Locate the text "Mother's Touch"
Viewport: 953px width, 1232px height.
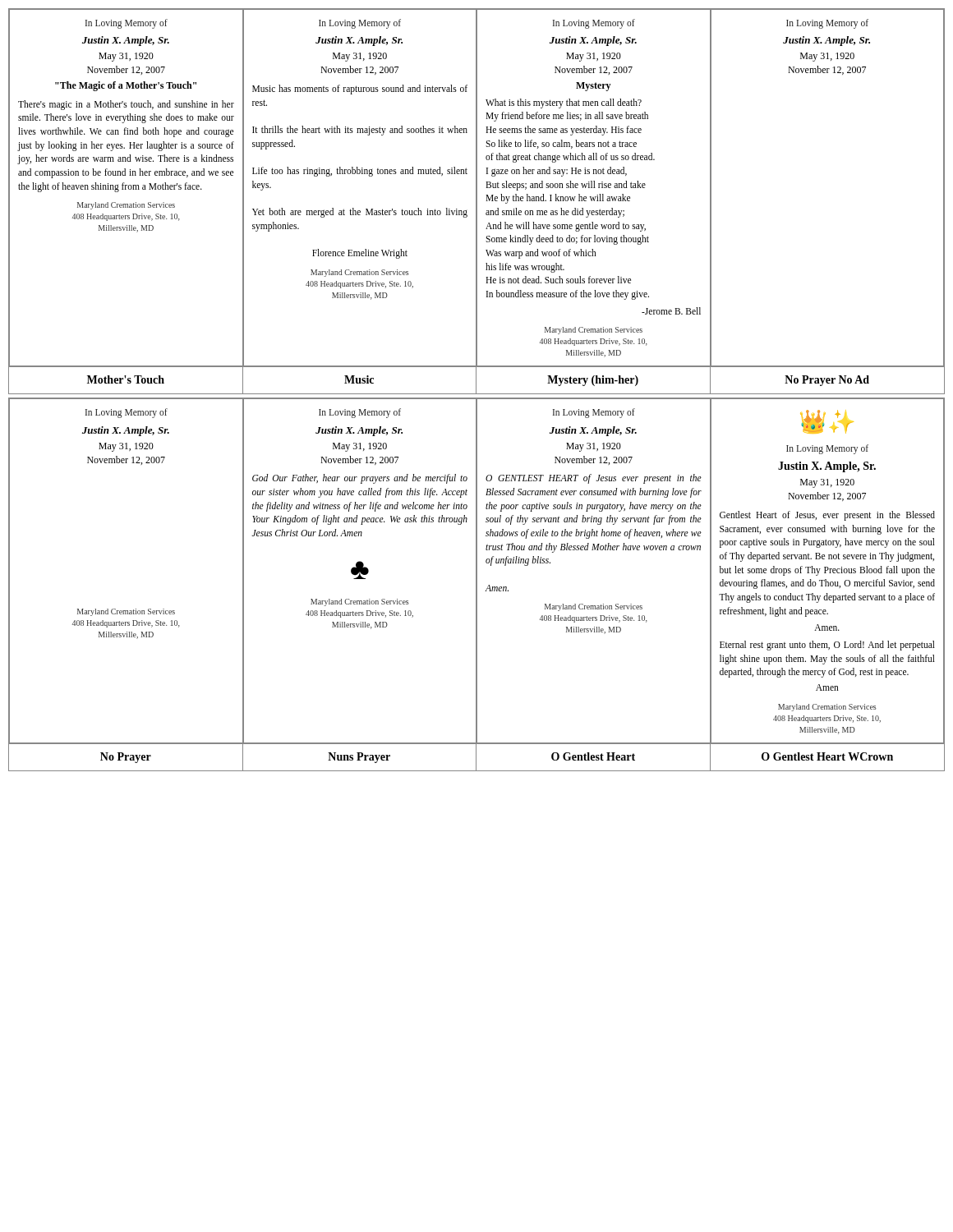pyautogui.click(x=125, y=380)
